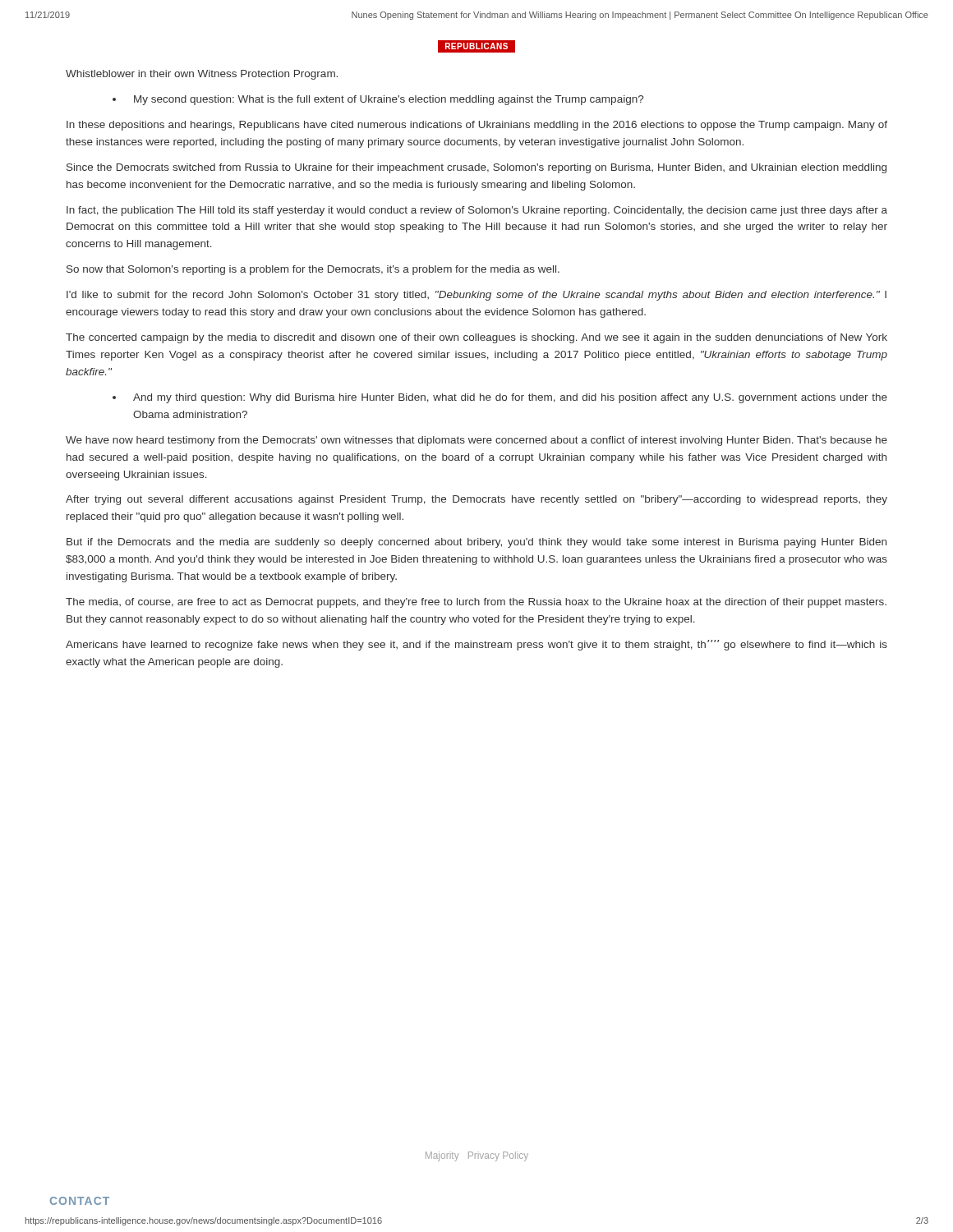Point to the block beginning "Americans have learned to recognize fake"
This screenshot has width=953, height=1232.
point(476,653)
